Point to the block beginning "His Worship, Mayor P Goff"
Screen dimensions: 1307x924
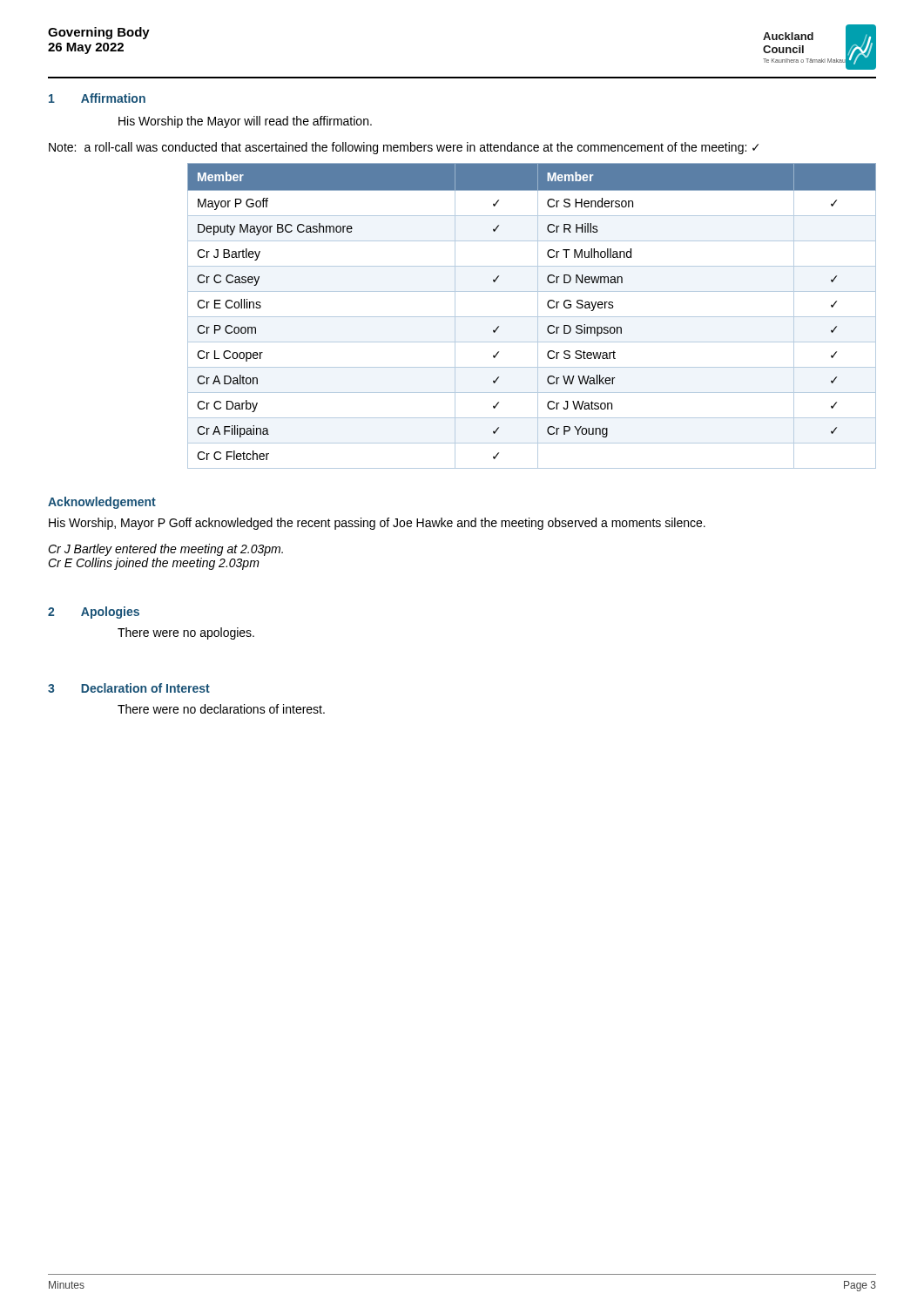click(377, 523)
